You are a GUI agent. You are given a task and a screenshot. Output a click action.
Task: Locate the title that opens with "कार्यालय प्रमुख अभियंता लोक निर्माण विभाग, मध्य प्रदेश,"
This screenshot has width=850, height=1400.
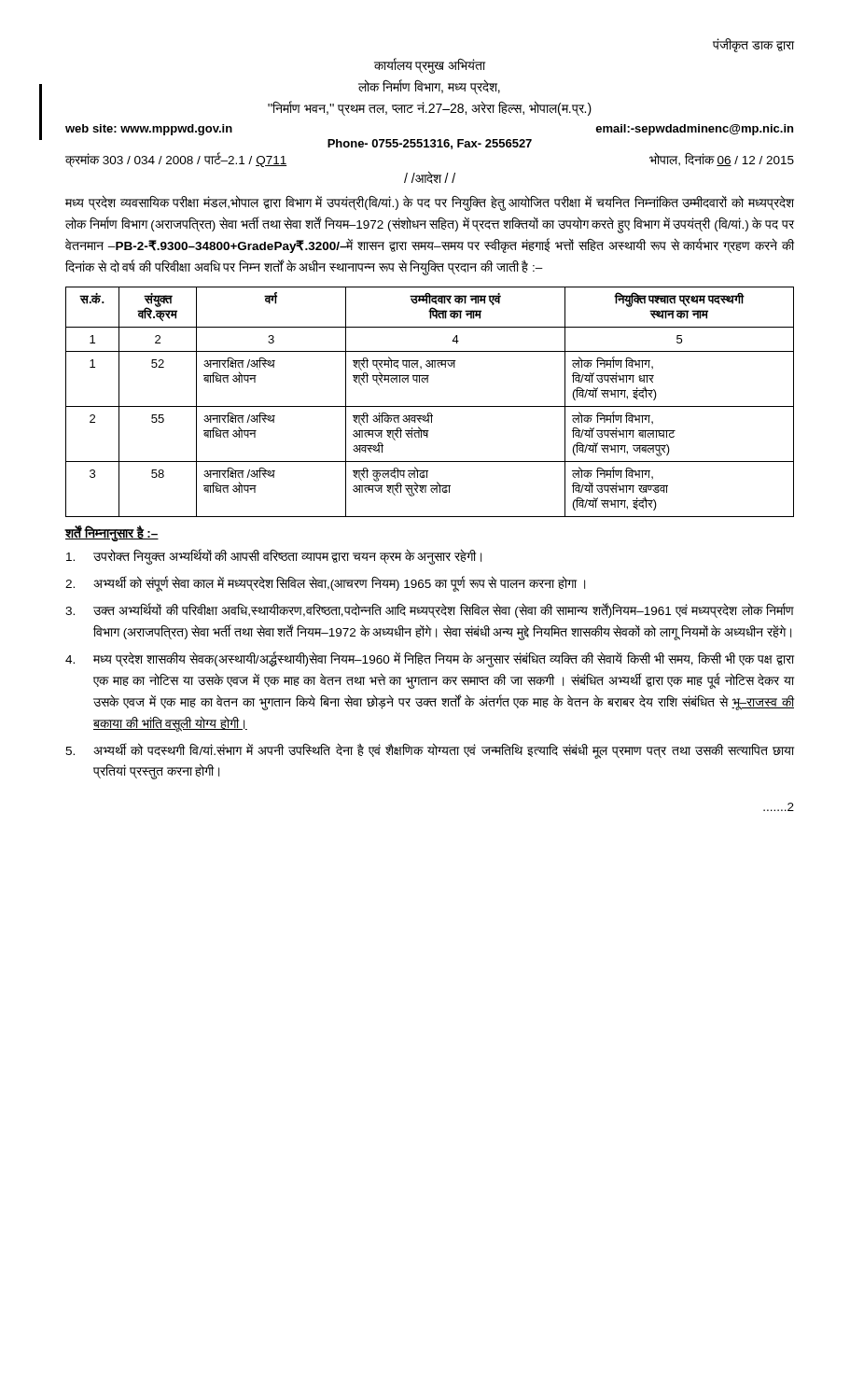pyautogui.click(x=430, y=87)
